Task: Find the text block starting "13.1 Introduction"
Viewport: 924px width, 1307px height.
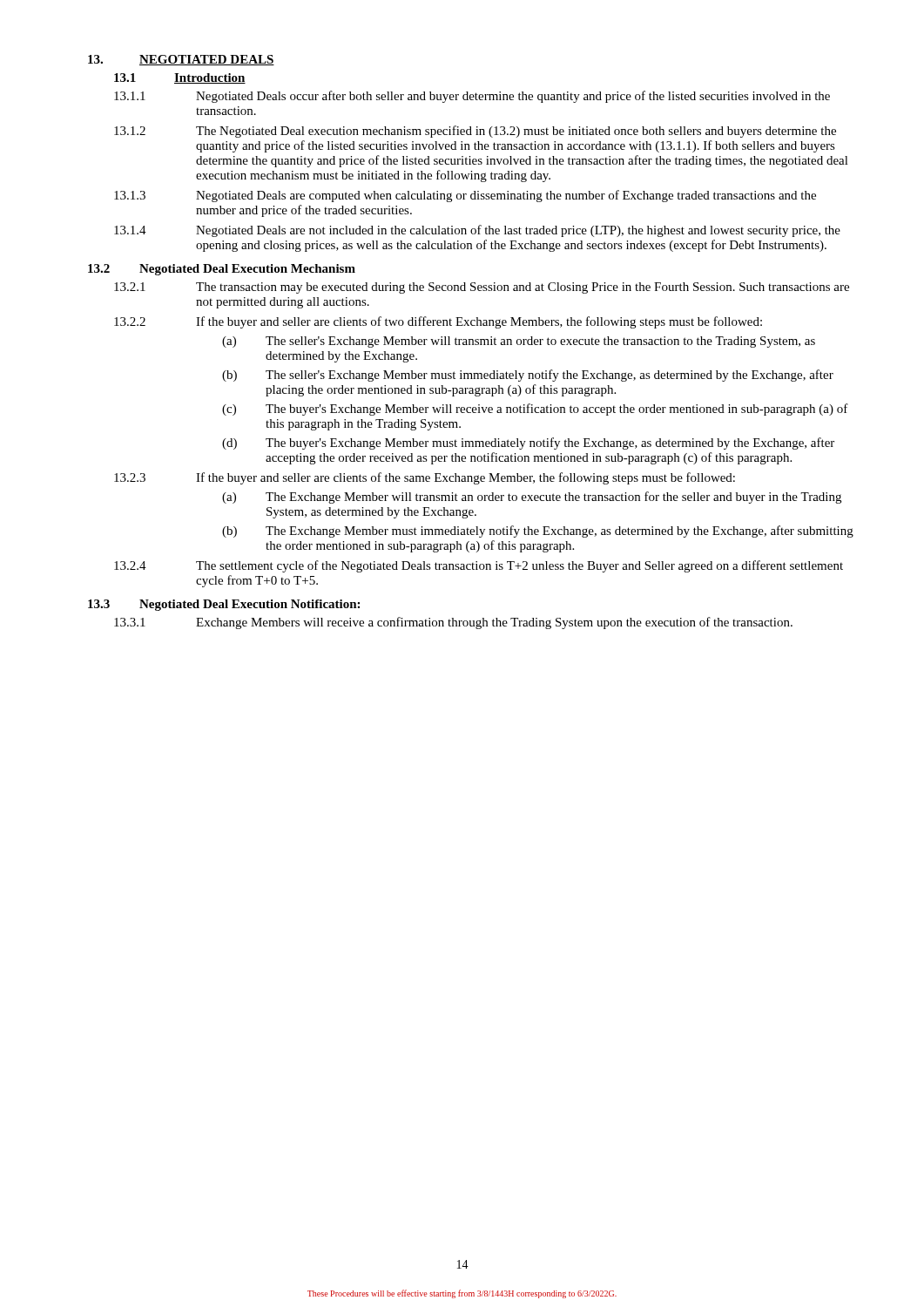Action: tap(179, 78)
